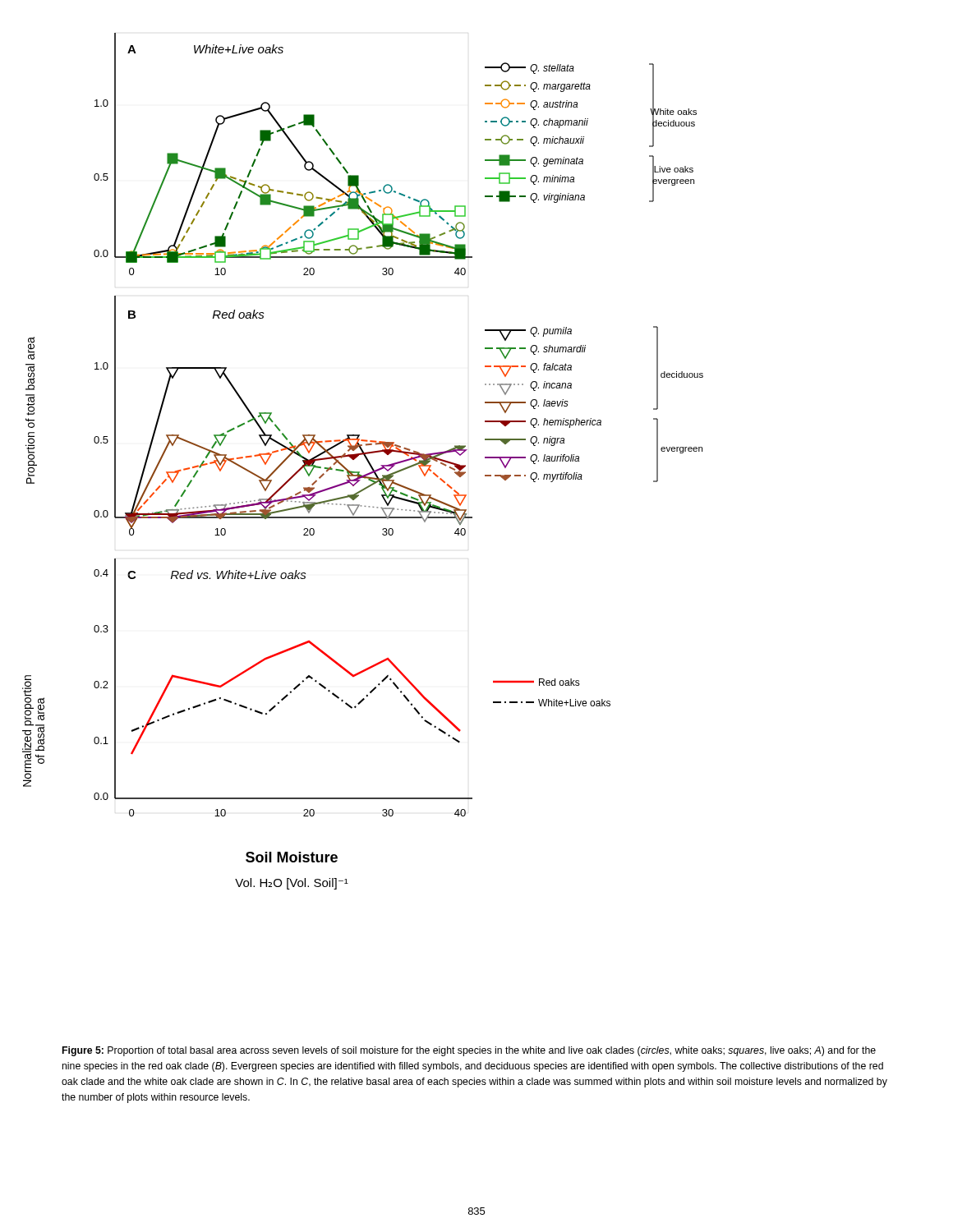953x1232 pixels.
Task: Find the caption with the text "Figure 5: Proportion of"
Action: click(x=474, y=1074)
